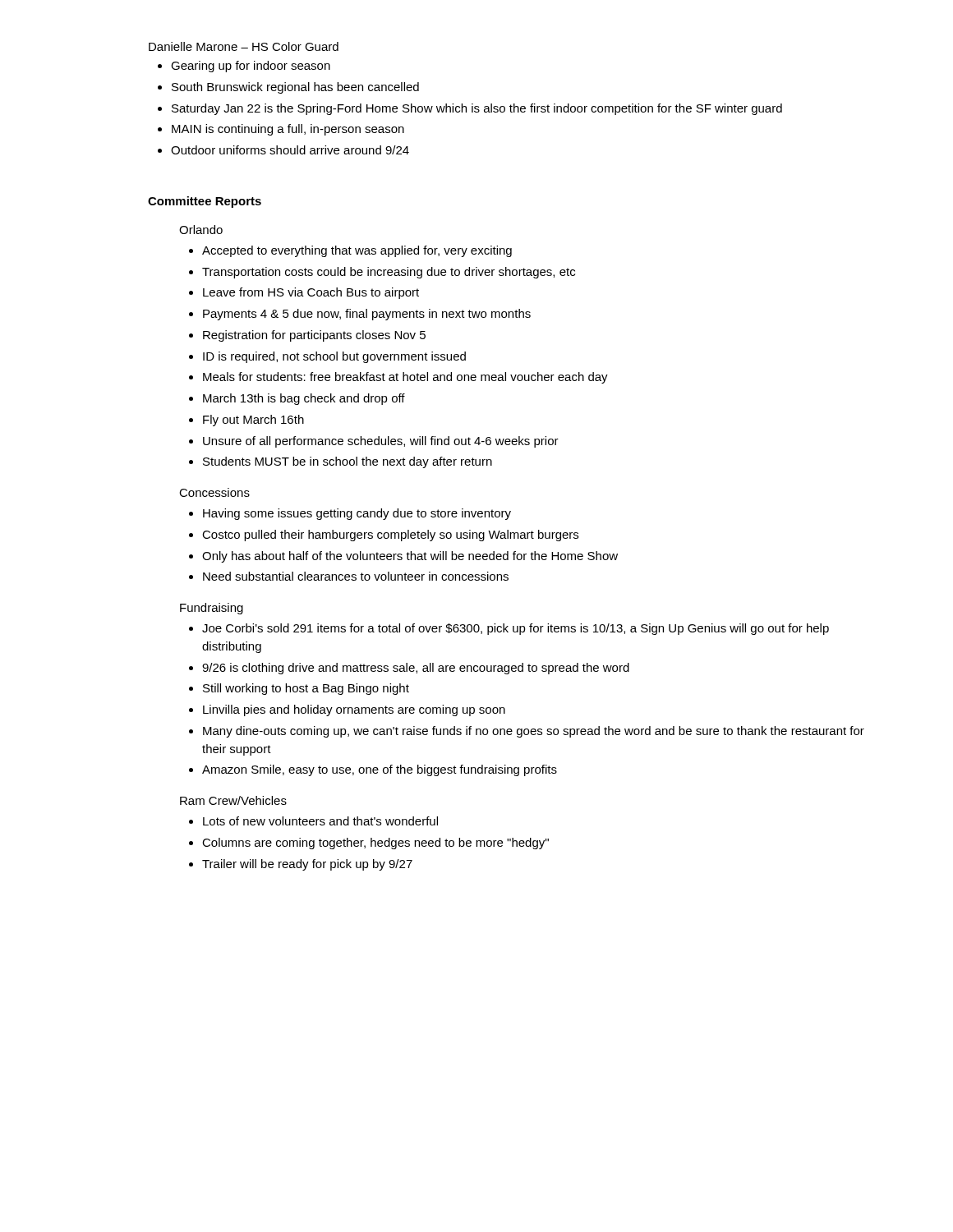Locate the text starting "Saturday Jan 22 is"
953x1232 pixels.
(x=529, y=108)
